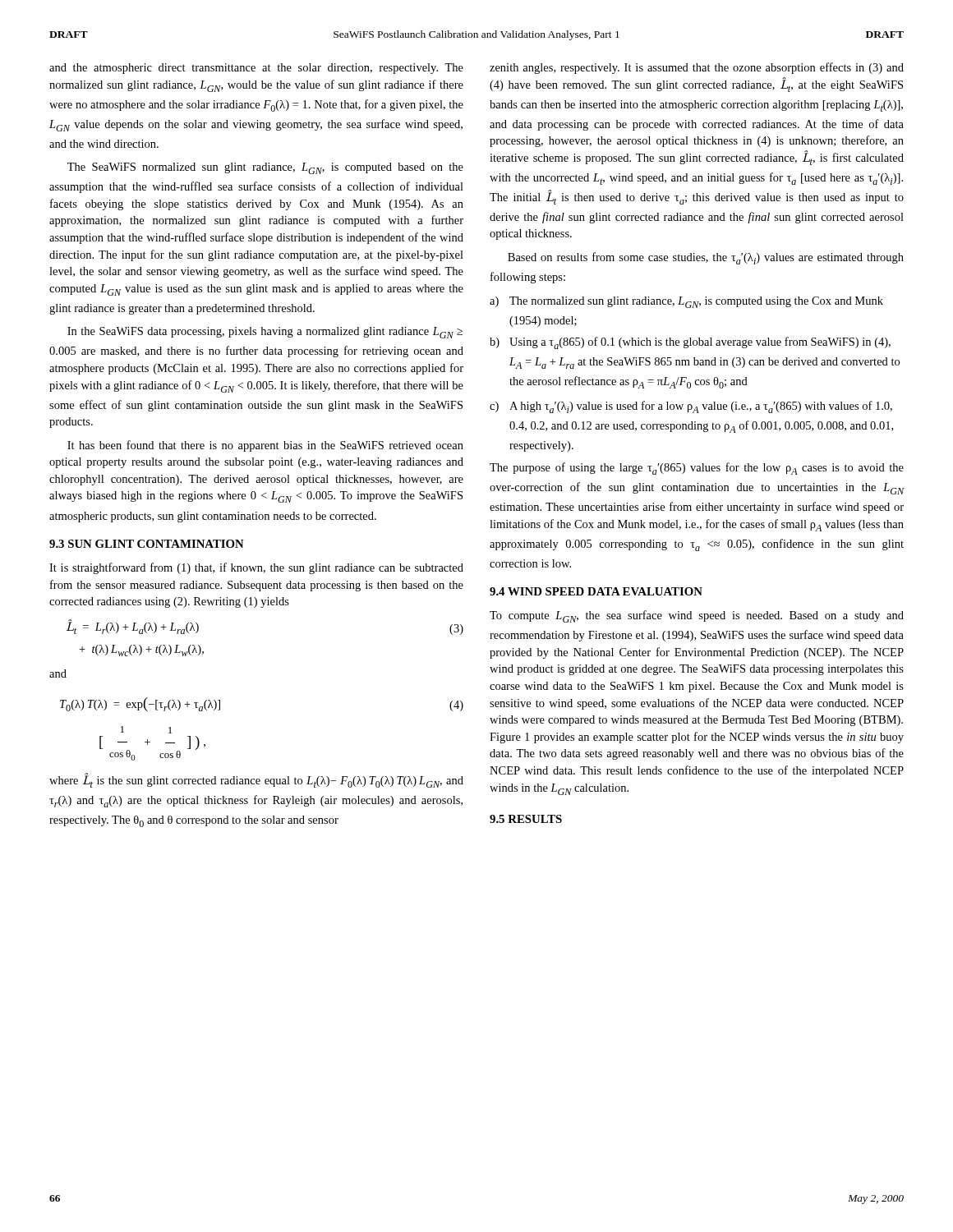The height and width of the screenshot is (1232, 953).
Task: Select the text block starting "zenith angles, respectively. It is assumed that the"
Action: click(x=697, y=151)
